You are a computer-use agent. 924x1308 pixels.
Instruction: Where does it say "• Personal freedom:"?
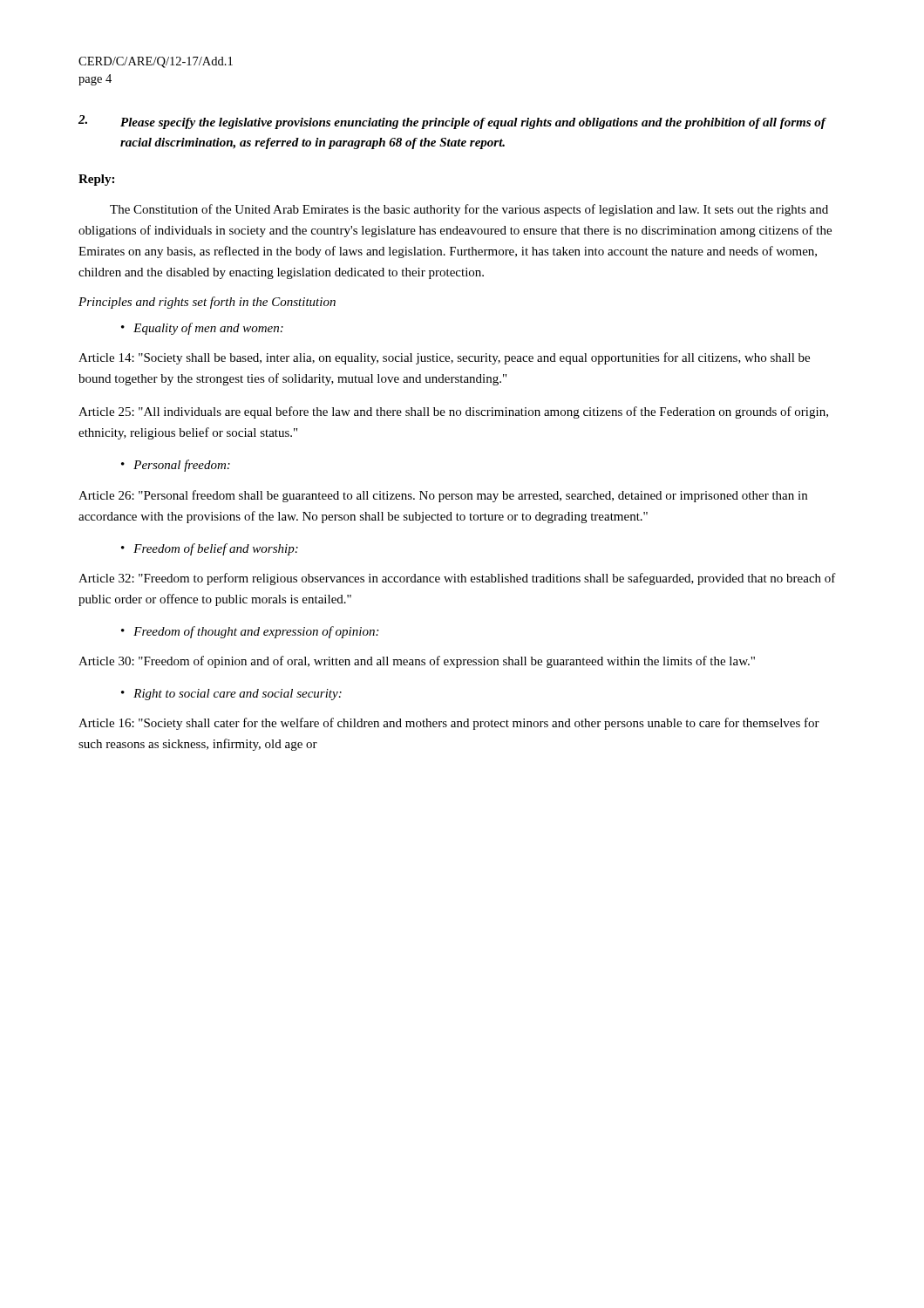pyautogui.click(x=176, y=466)
